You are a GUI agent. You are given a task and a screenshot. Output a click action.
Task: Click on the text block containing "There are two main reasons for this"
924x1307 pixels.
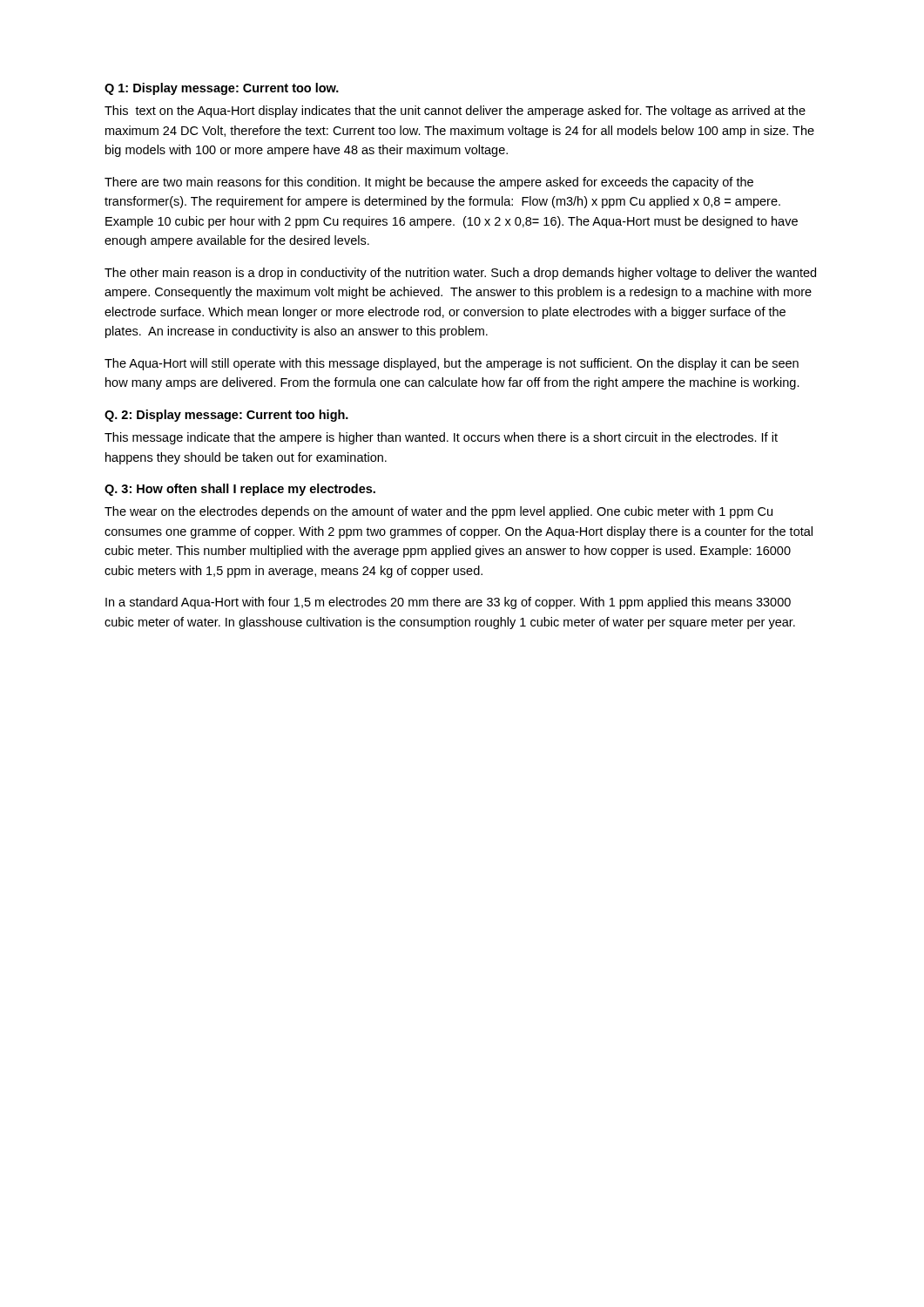point(451,211)
